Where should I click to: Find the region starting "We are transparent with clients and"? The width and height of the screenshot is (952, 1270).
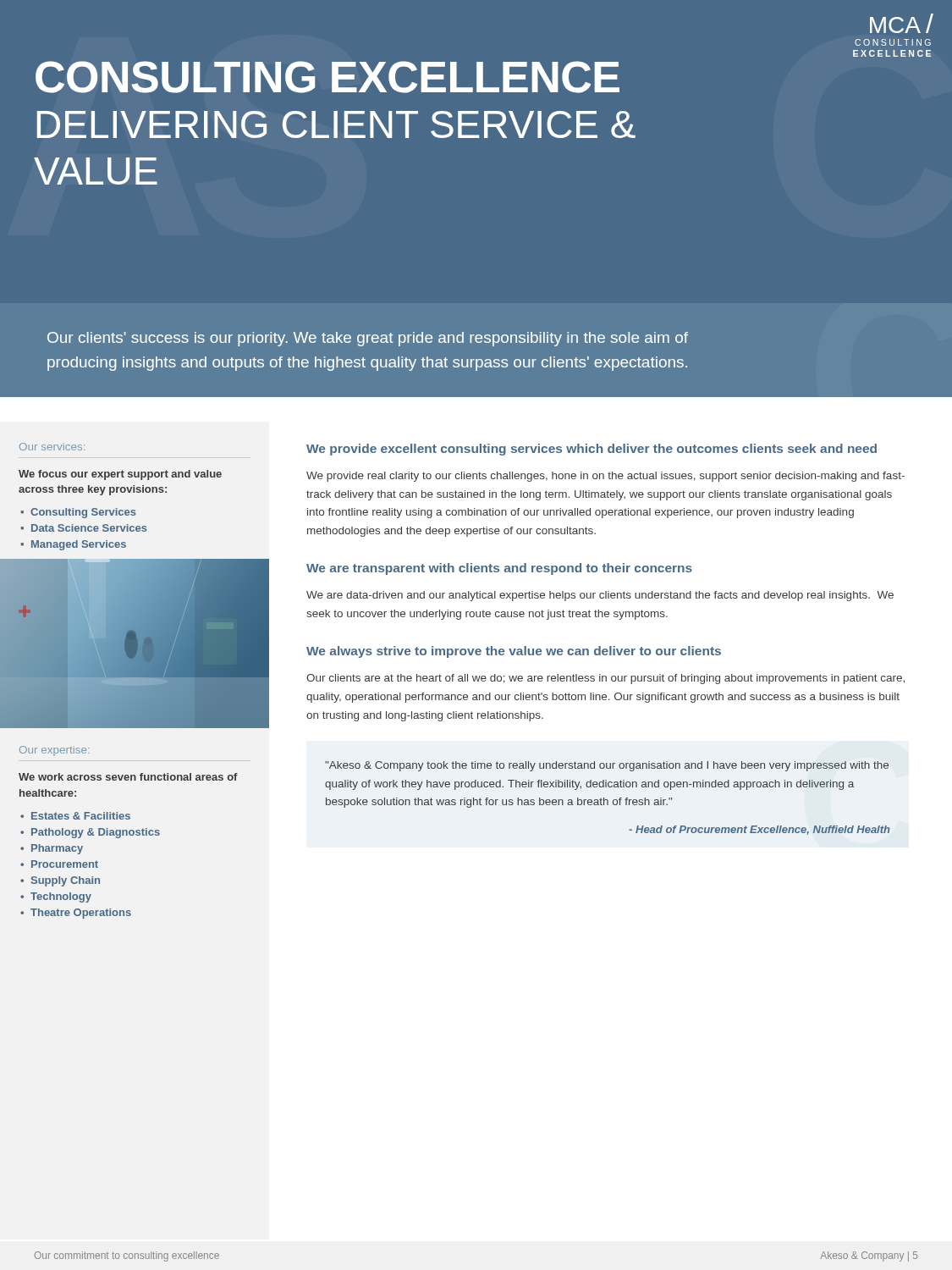(608, 569)
